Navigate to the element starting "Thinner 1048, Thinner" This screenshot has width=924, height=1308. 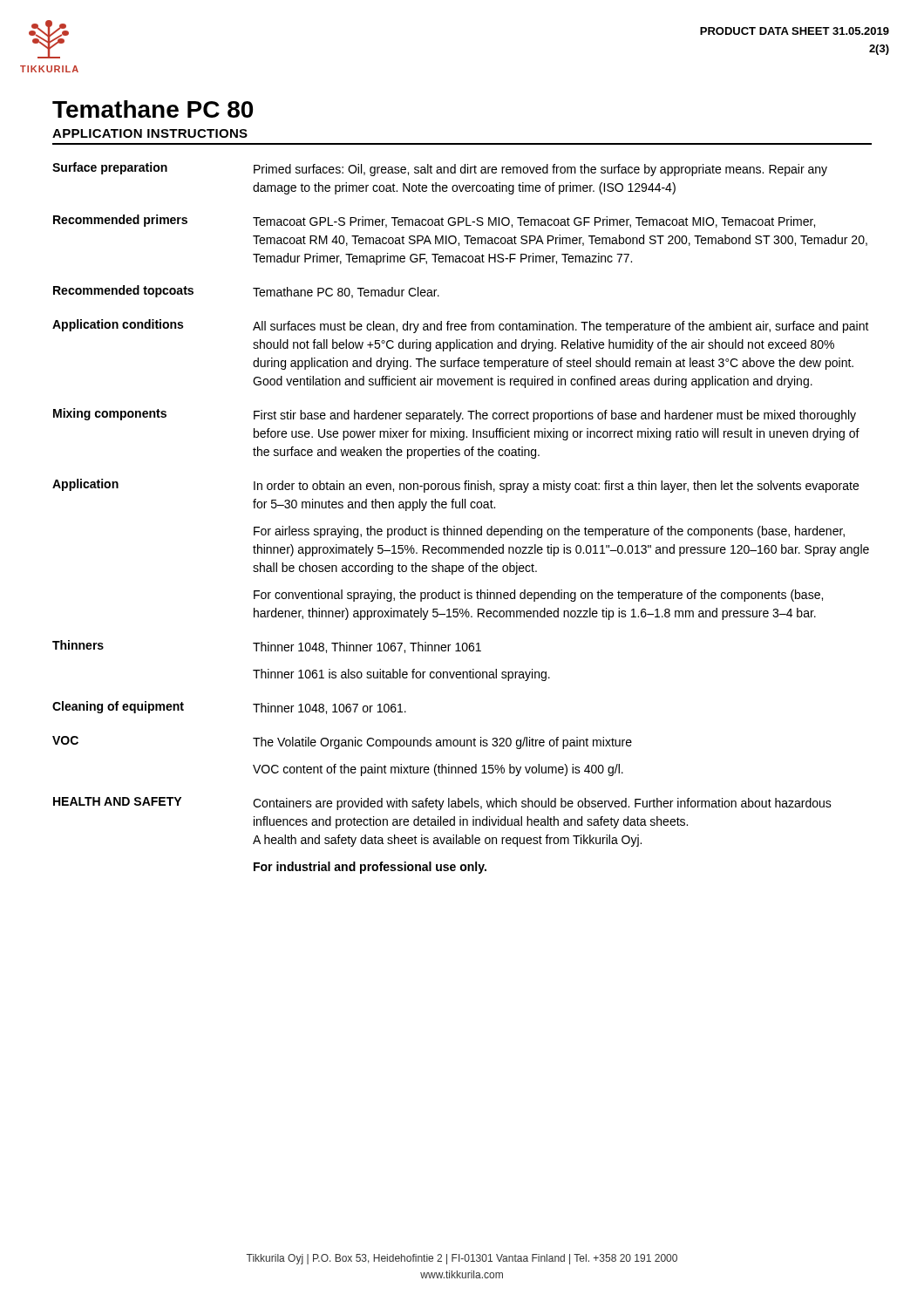point(367,647)
